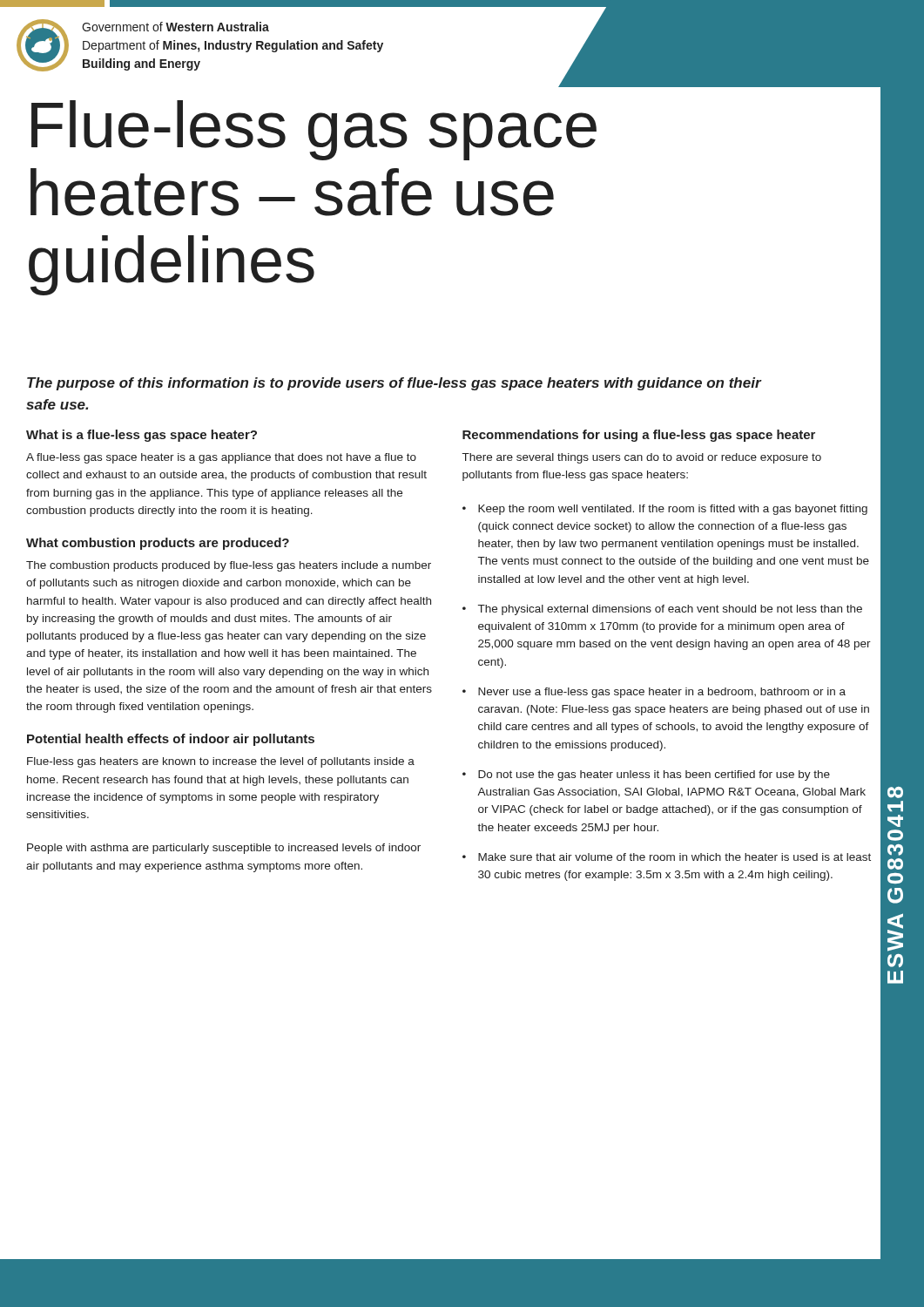Find the section header that reads "What combustion products are produced?"

coord(231,542)
